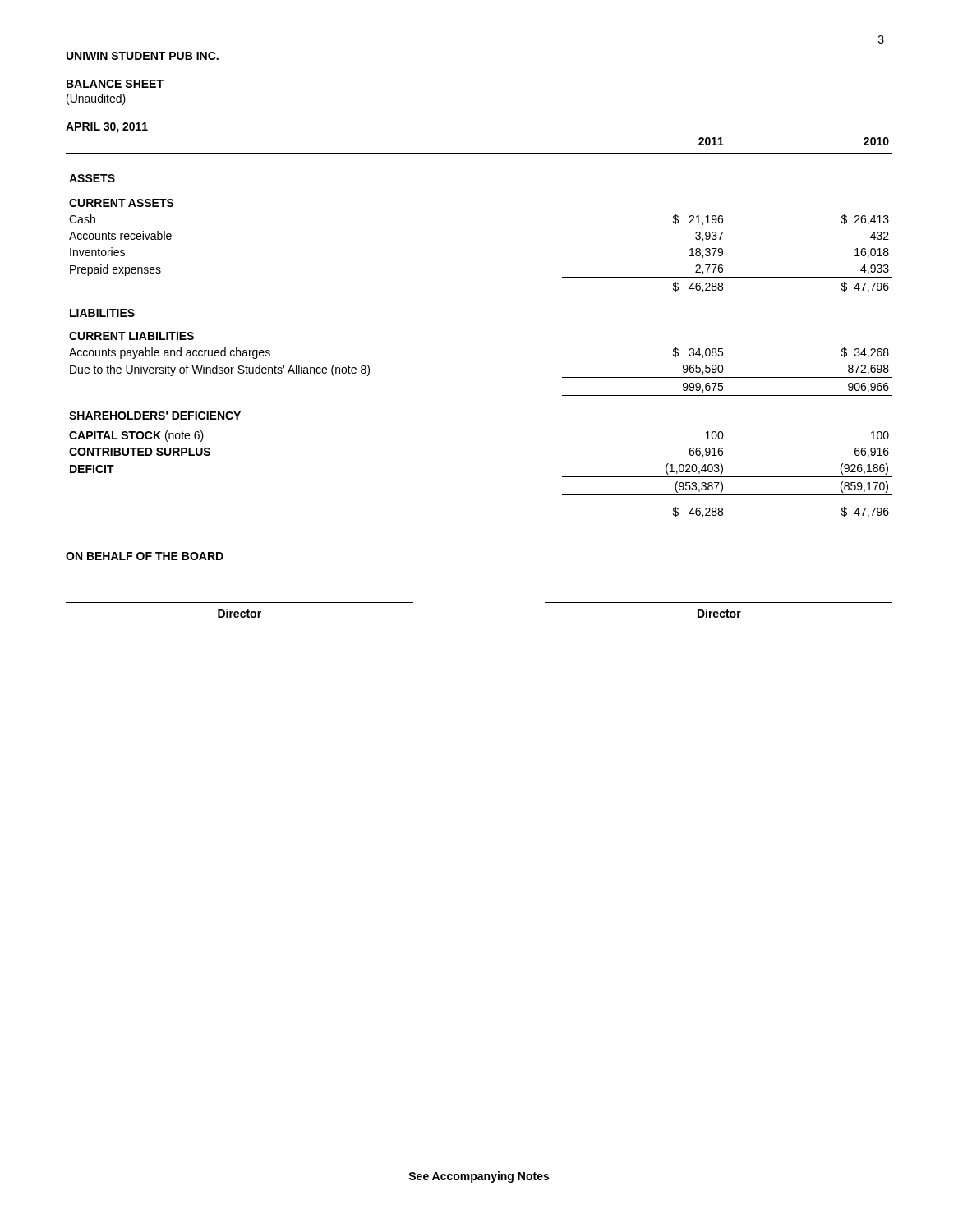Click where it says "APRIL 30, 2011"
The height and width of the screenshot is (1232, 958).
pyautogui.click(x=107, y=126)
